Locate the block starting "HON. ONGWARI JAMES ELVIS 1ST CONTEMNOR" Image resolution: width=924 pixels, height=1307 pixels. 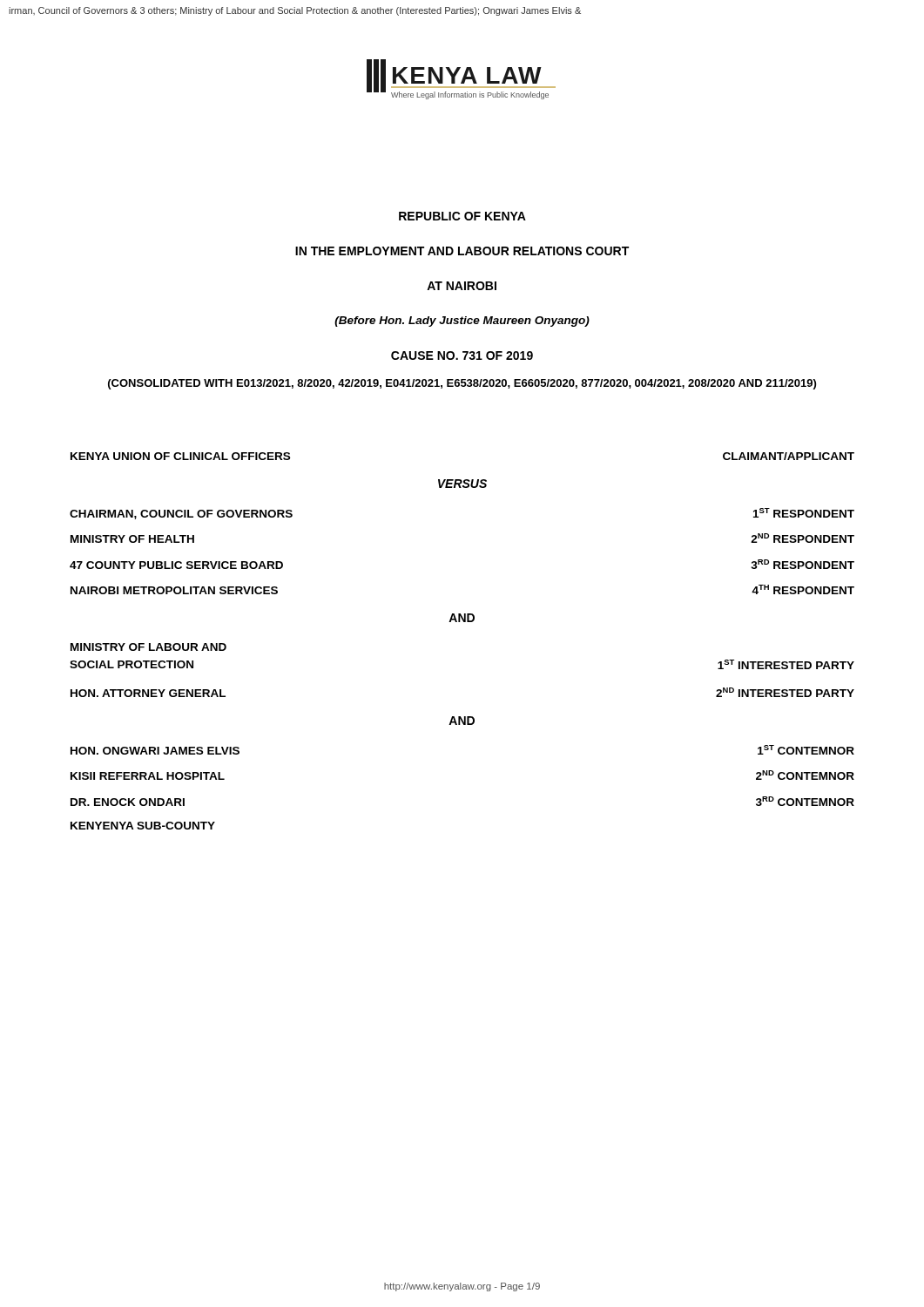point(152,750)
